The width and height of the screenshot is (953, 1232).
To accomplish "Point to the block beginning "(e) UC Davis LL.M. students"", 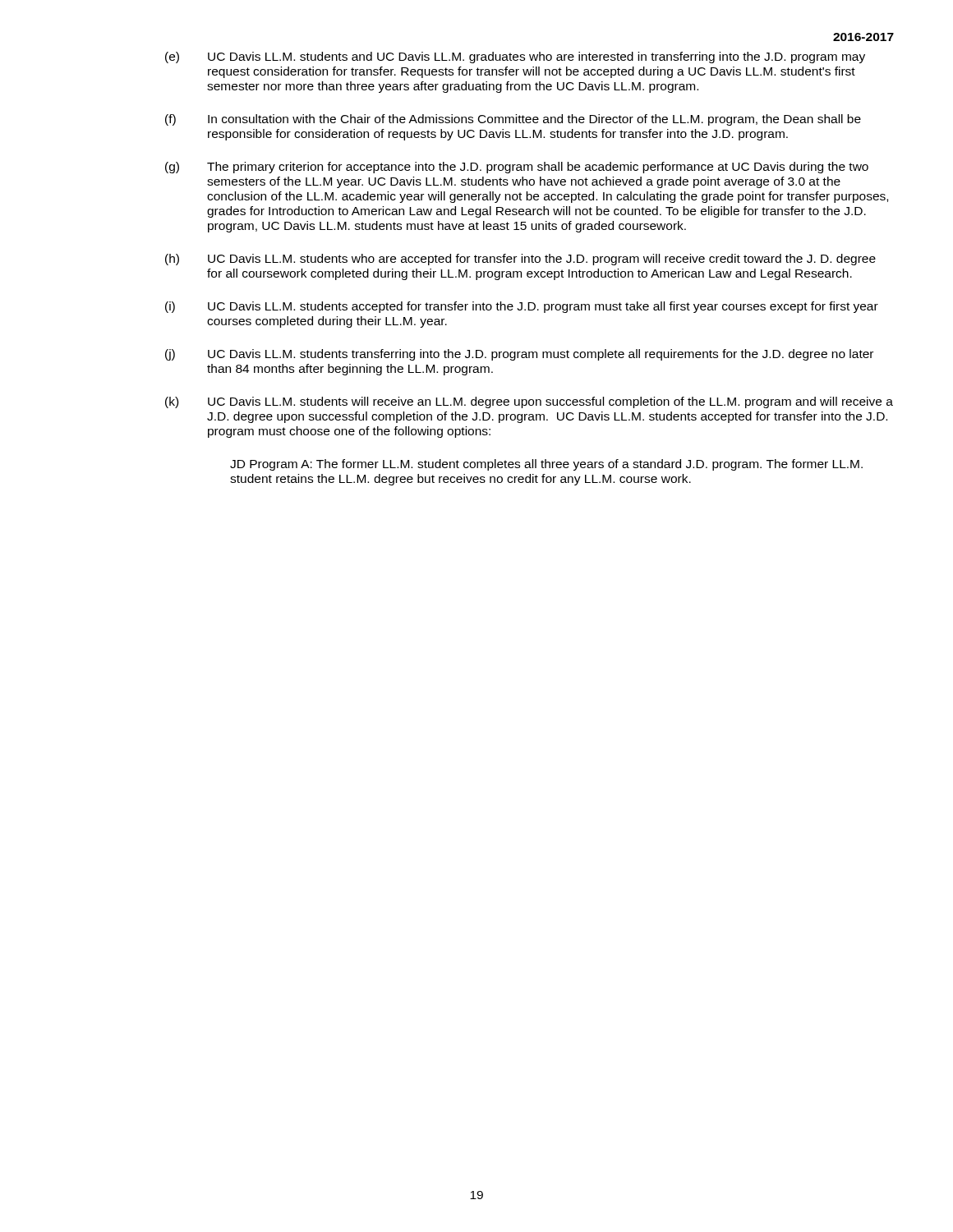I will point(529,71).
